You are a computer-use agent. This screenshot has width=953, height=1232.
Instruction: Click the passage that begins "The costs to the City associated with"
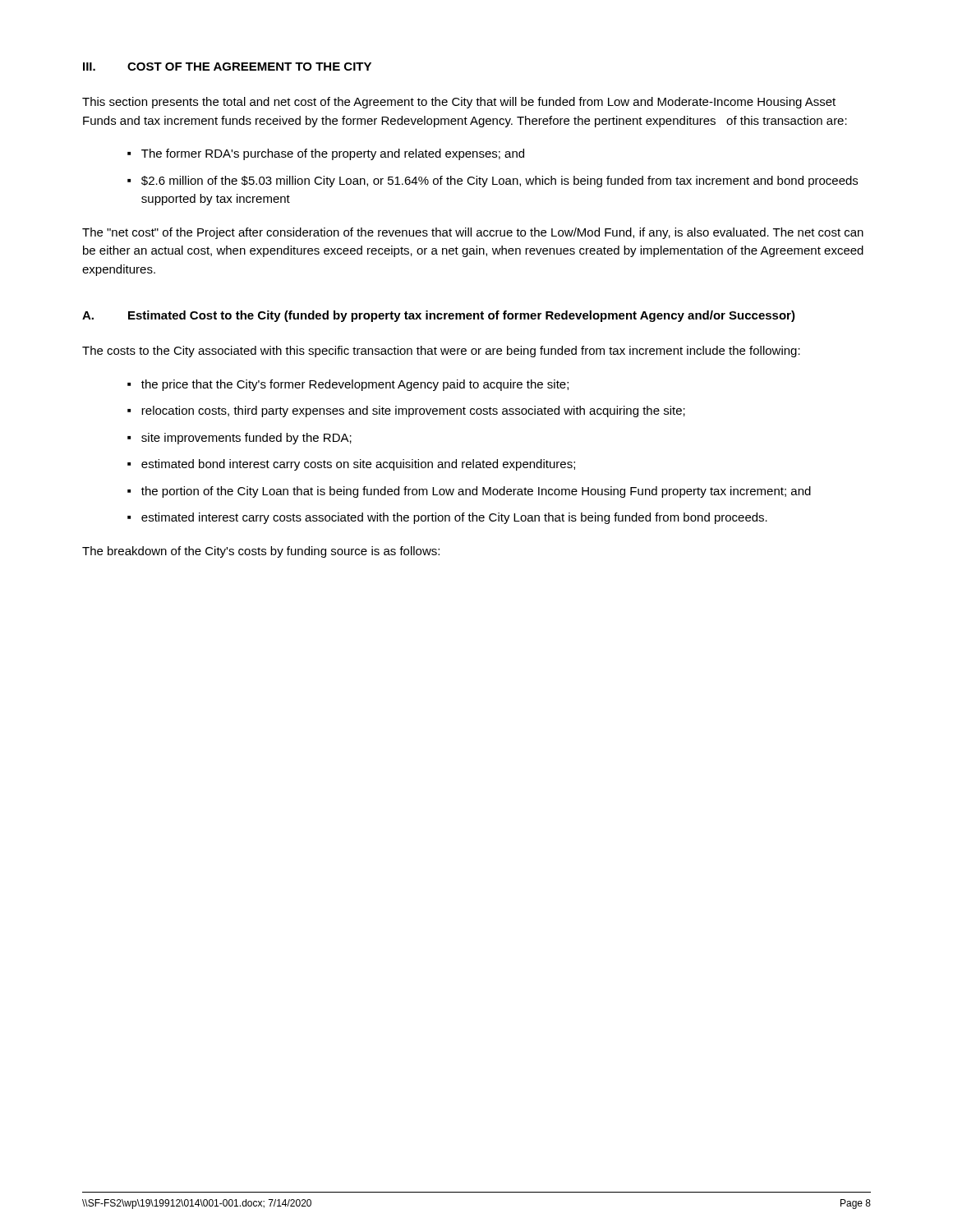click(x=476, y=351)
